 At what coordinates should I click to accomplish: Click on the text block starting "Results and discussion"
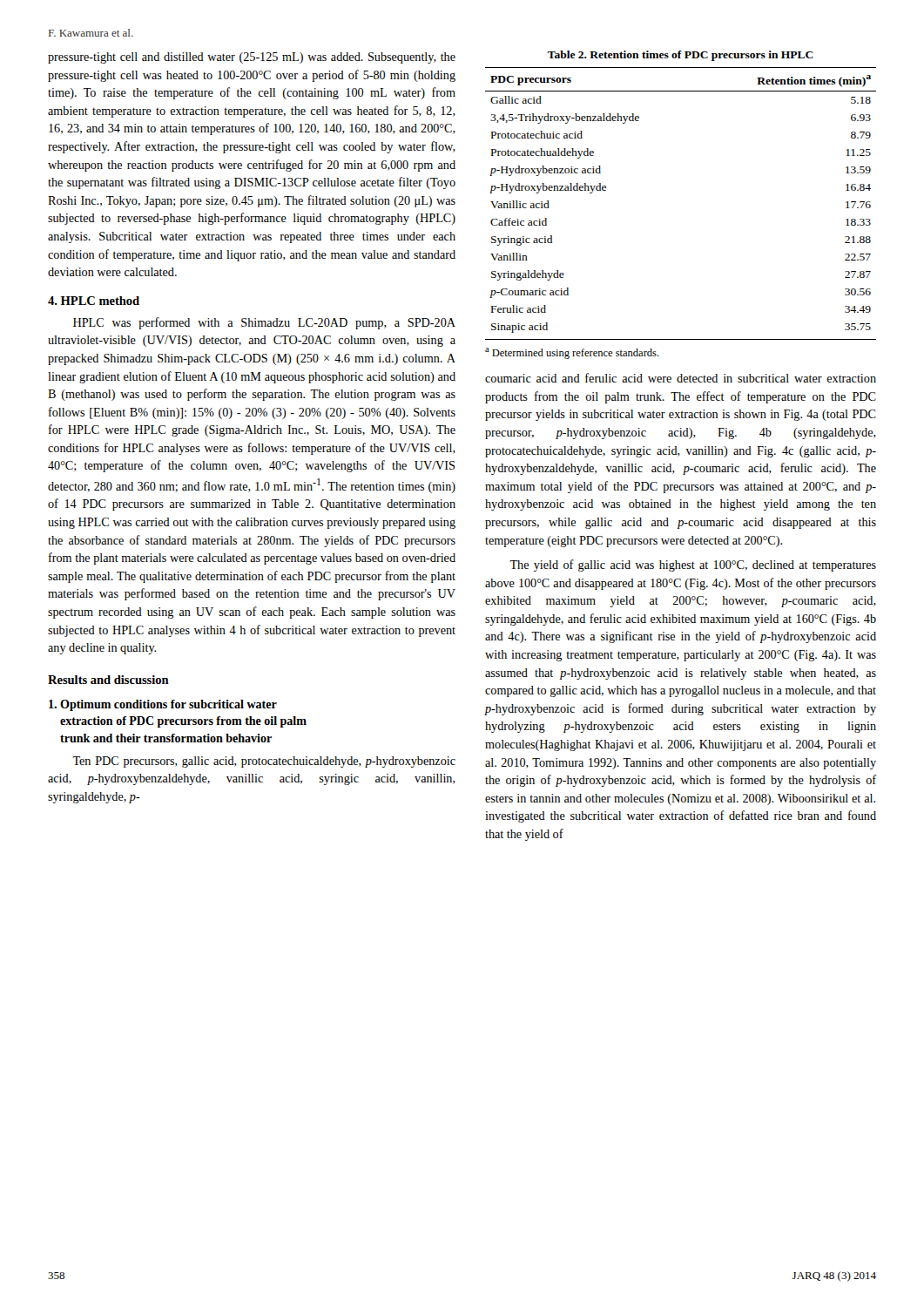pos(108,679)
